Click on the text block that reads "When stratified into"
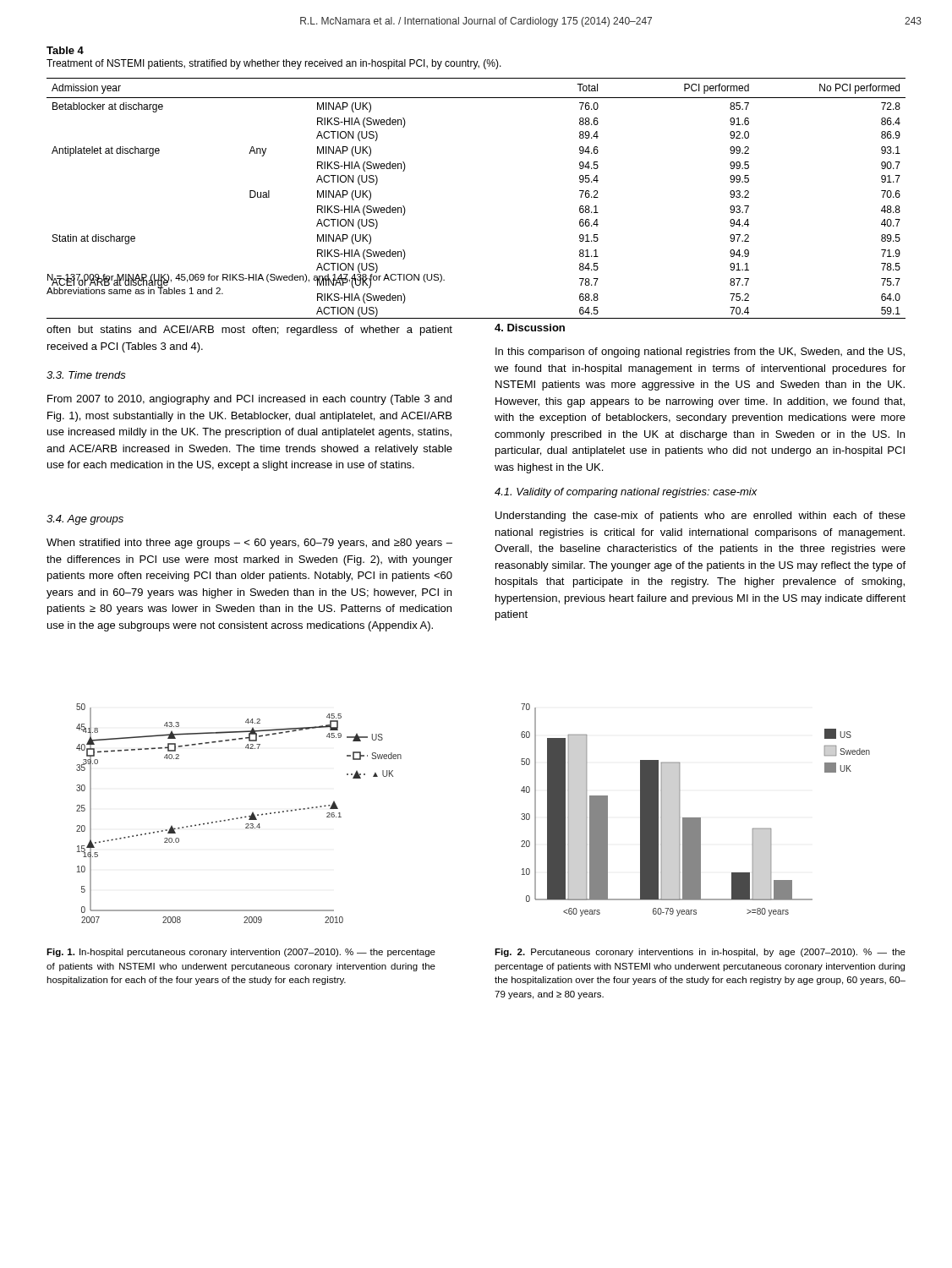Viewport: 952px width, 1268px height. point(249,584)
